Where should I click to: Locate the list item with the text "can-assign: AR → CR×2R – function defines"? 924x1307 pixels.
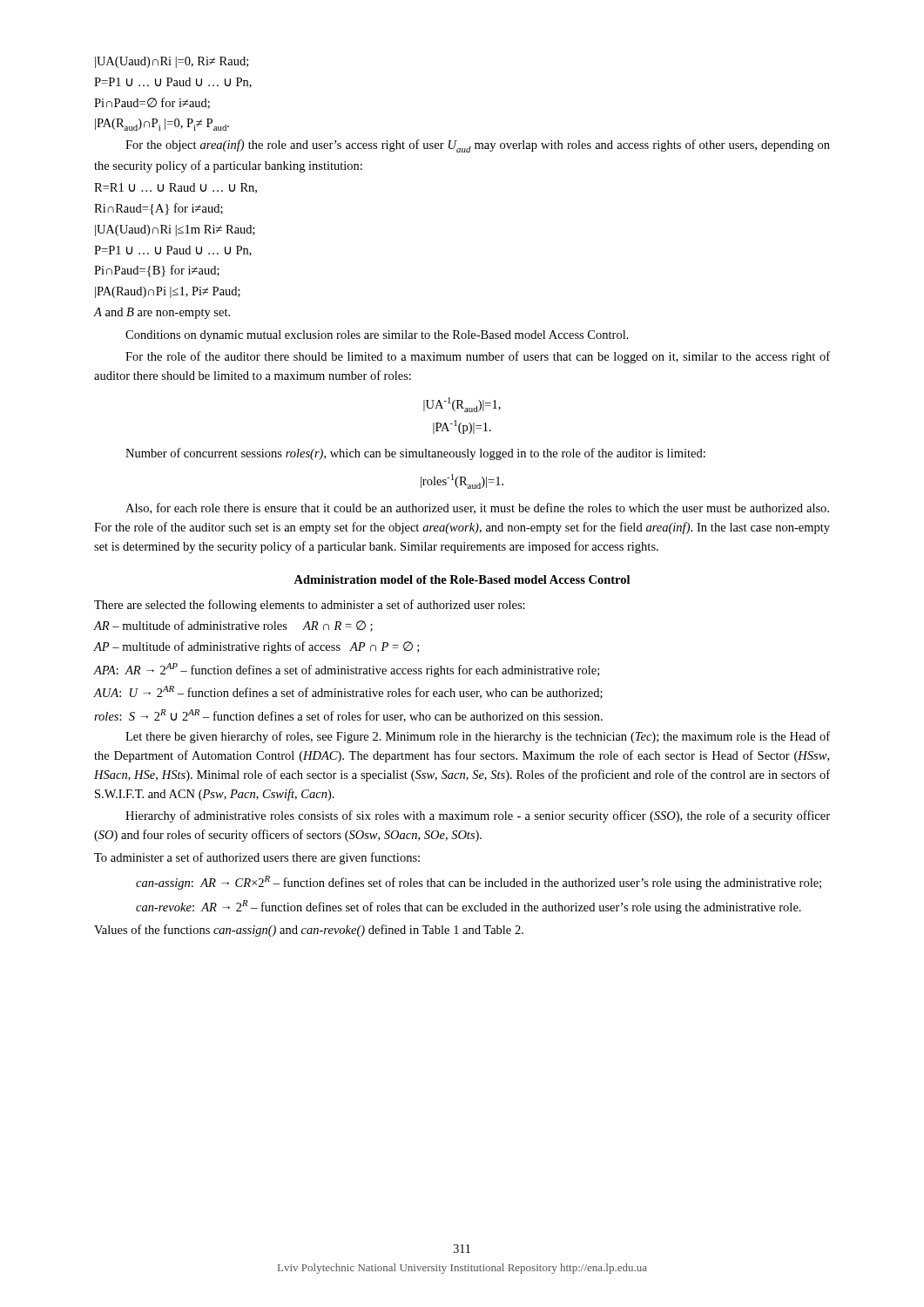coord(479,881)
